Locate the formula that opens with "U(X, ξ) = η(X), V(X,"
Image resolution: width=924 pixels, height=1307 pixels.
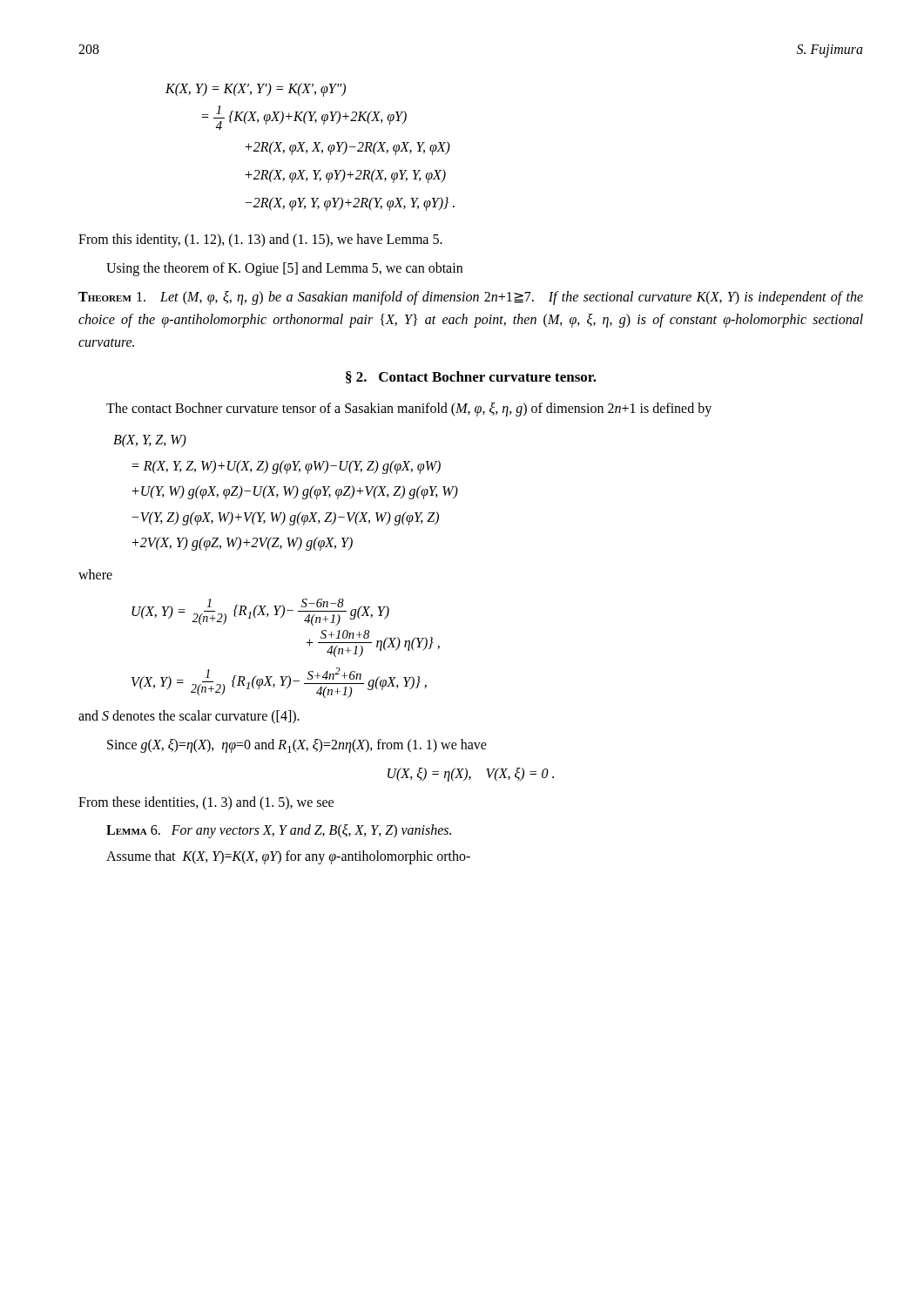click(x=471, y=773)
